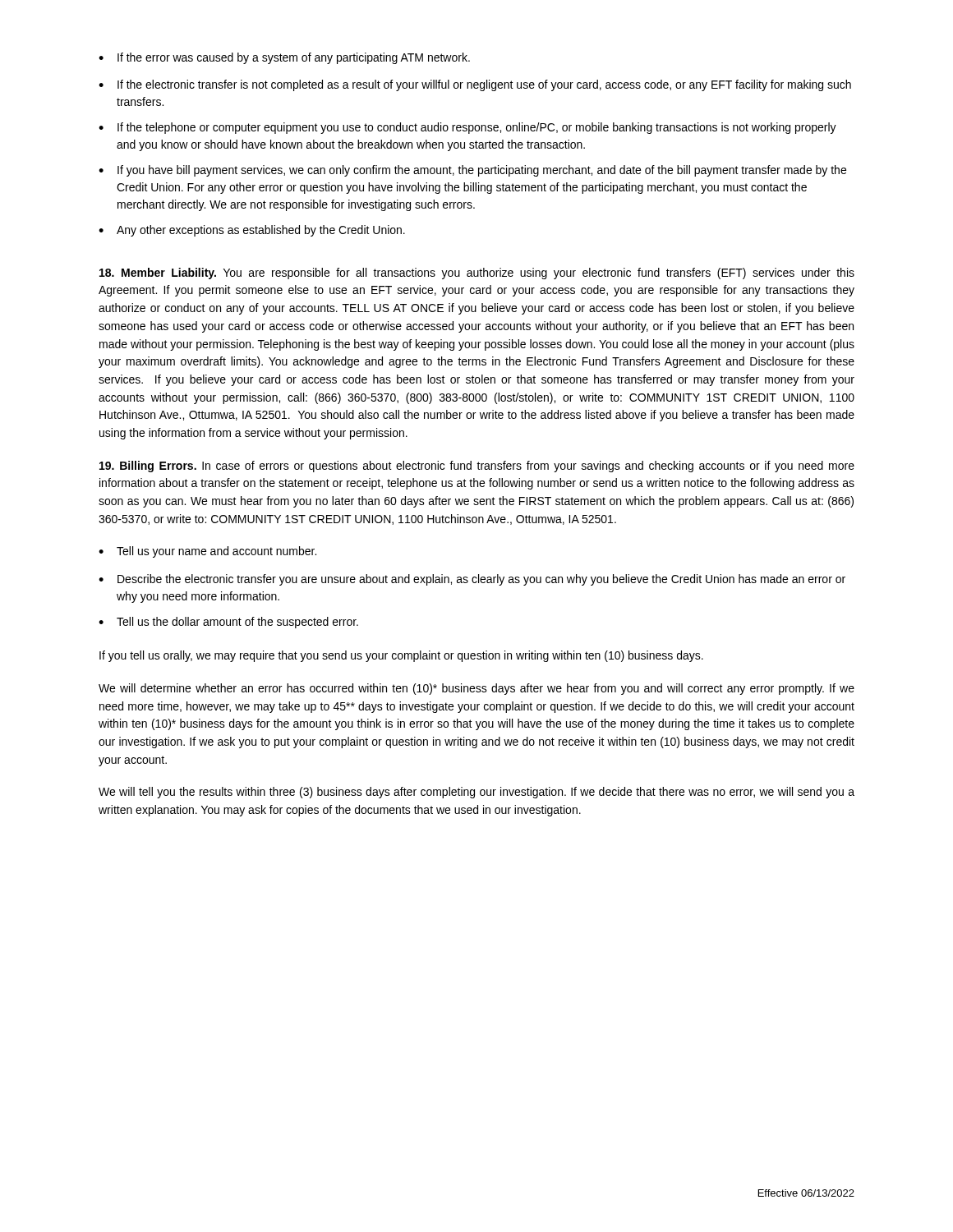Find the list item with the text "• If the telephone or computer equipment you"
The image size is (953, 1232).
476,137
